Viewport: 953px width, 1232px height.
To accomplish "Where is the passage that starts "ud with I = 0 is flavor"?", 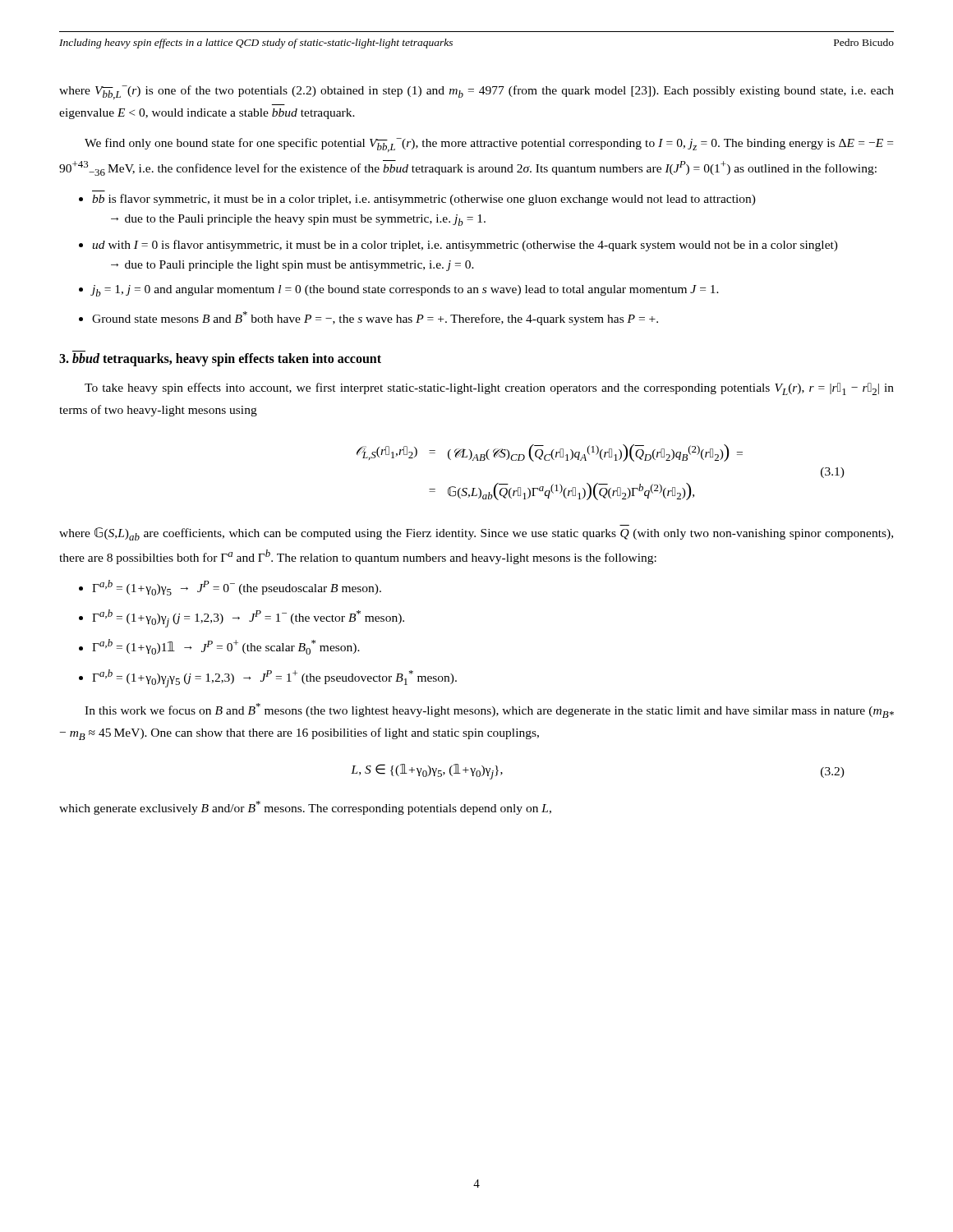I will click(493, 256).
